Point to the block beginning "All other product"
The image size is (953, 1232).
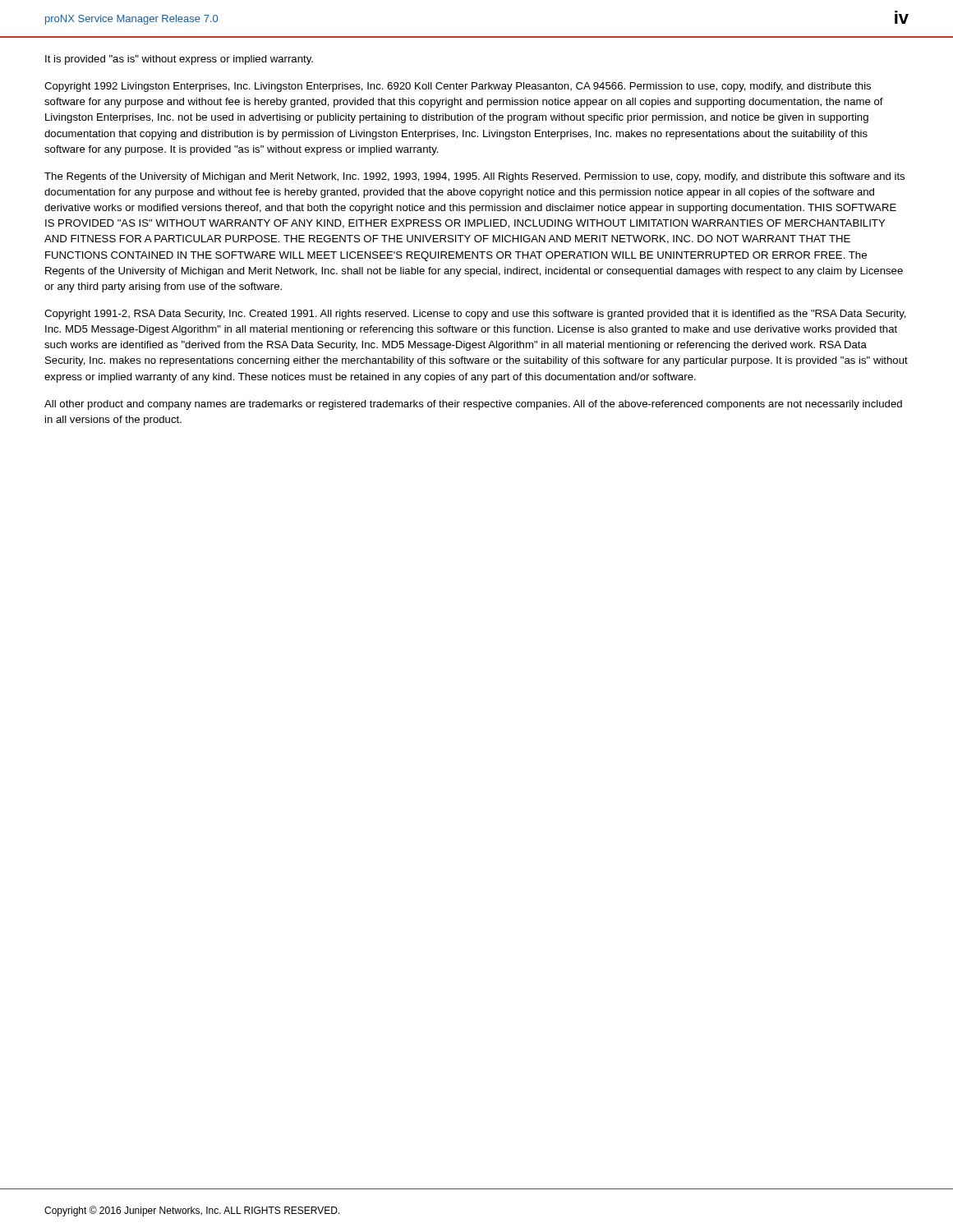pos(473,411)
